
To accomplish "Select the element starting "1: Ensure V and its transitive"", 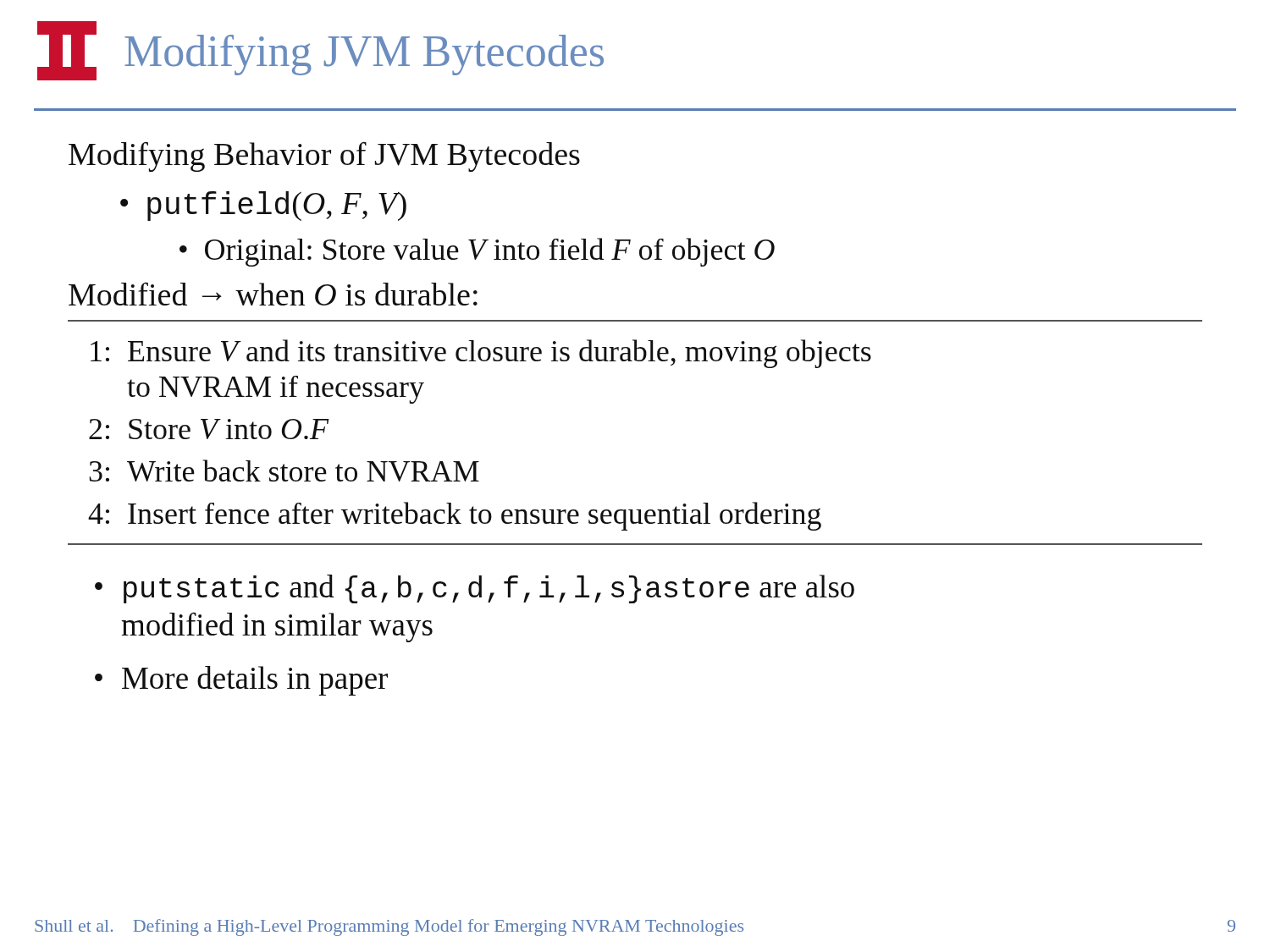I will click(635, 369).
